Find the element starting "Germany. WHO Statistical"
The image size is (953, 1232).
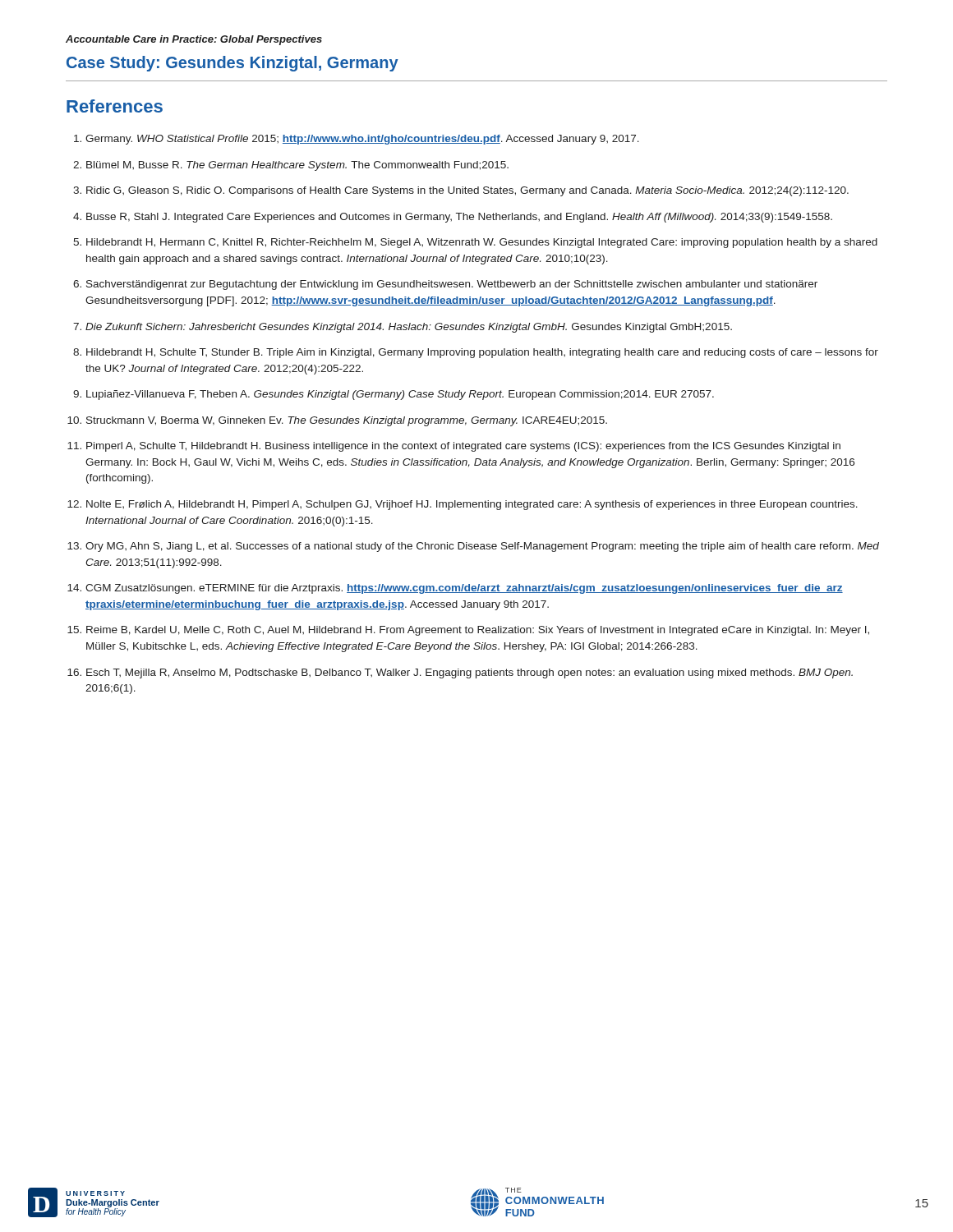[363, 138]
